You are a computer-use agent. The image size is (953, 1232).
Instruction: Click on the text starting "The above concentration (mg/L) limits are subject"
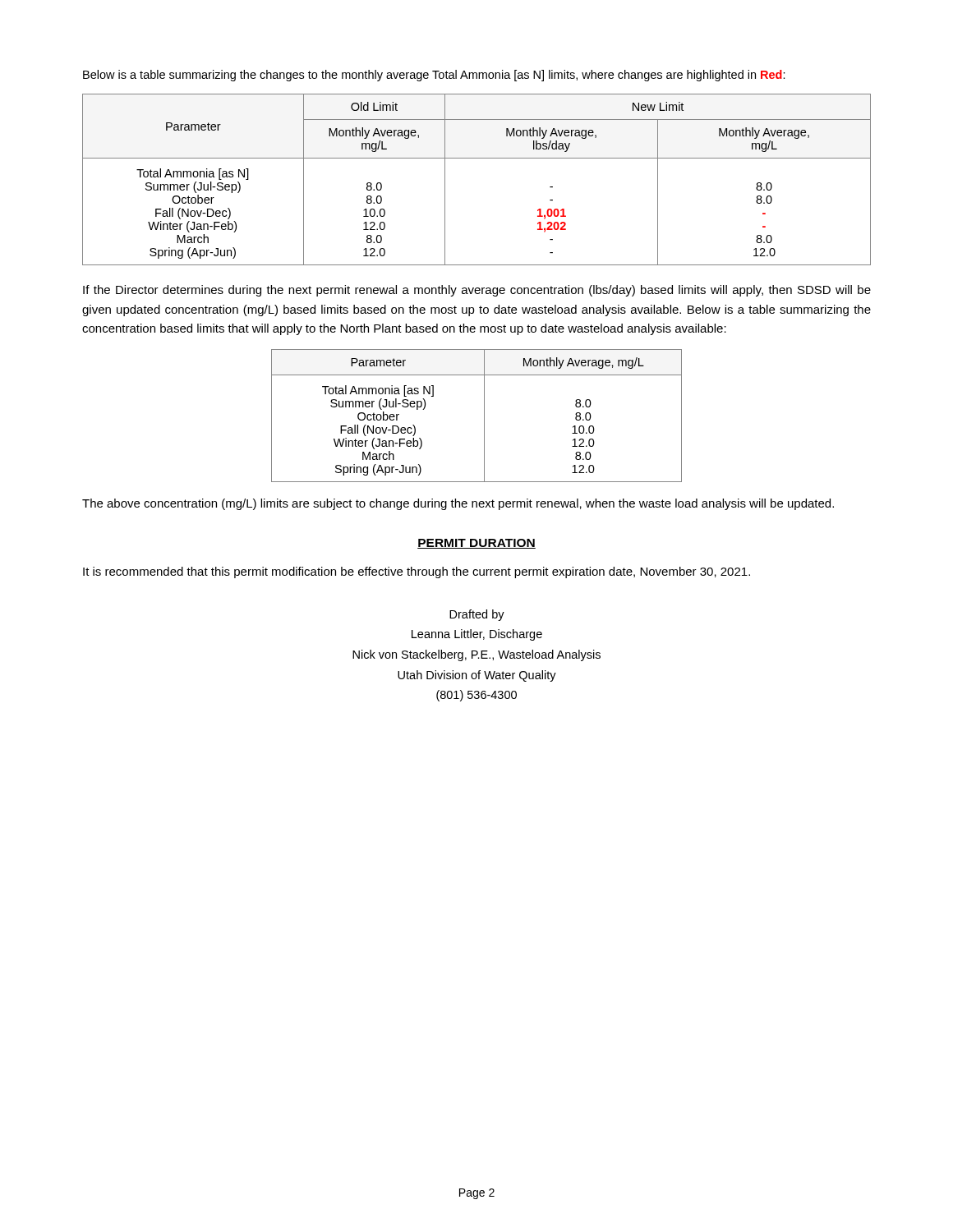(x=459, y=503)
